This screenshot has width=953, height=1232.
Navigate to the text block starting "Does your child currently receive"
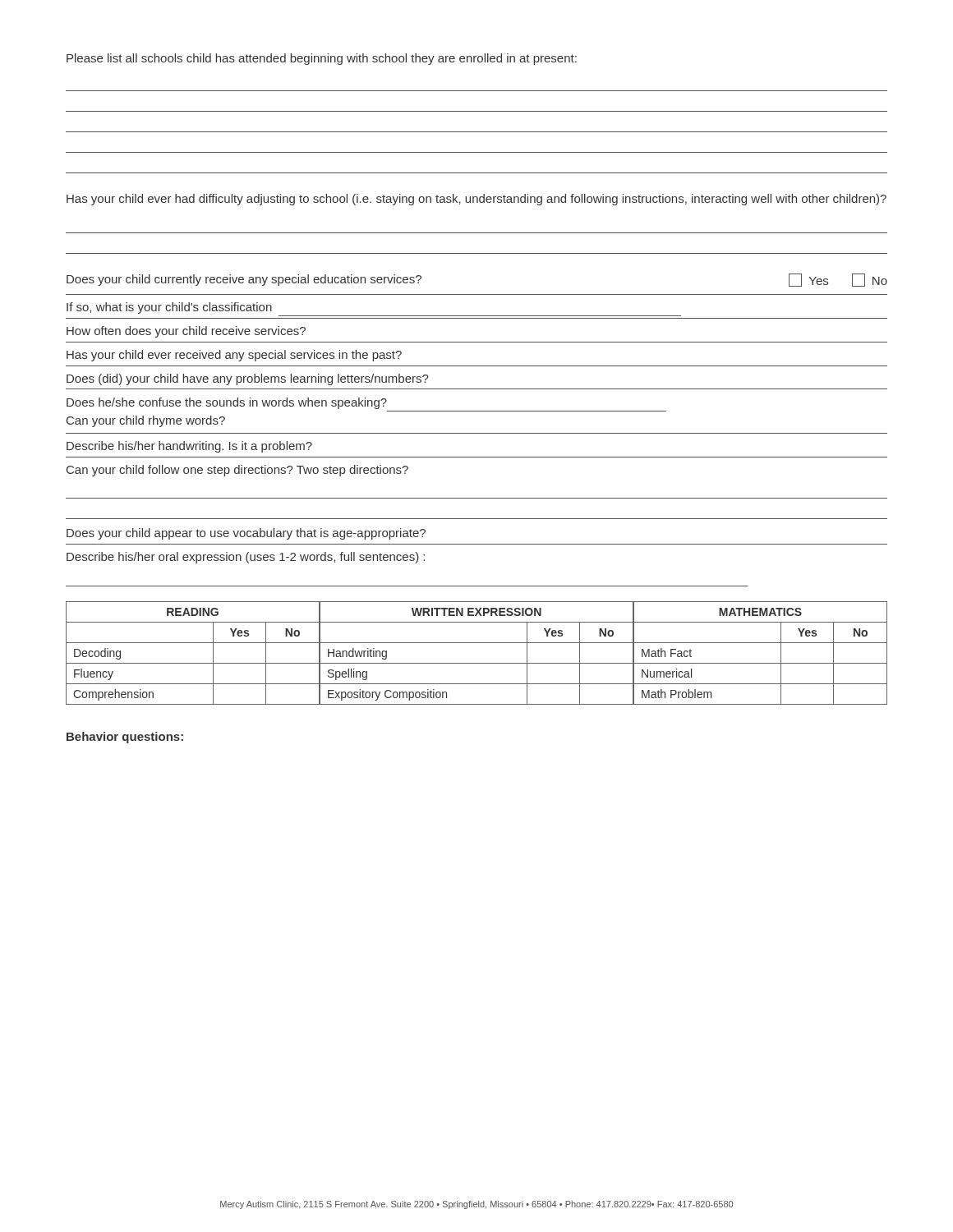coord(241,280)
